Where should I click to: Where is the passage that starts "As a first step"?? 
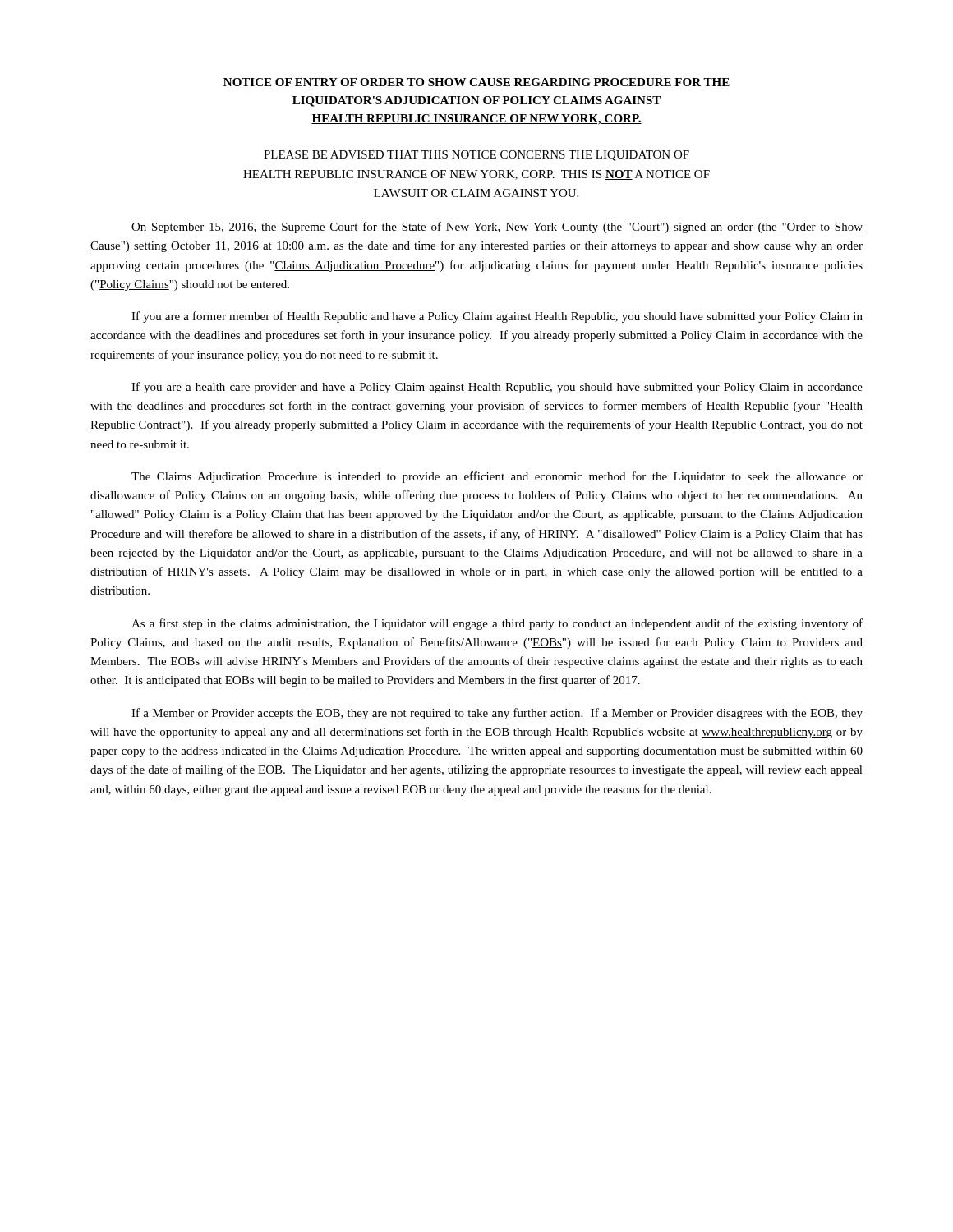point(476,652)
